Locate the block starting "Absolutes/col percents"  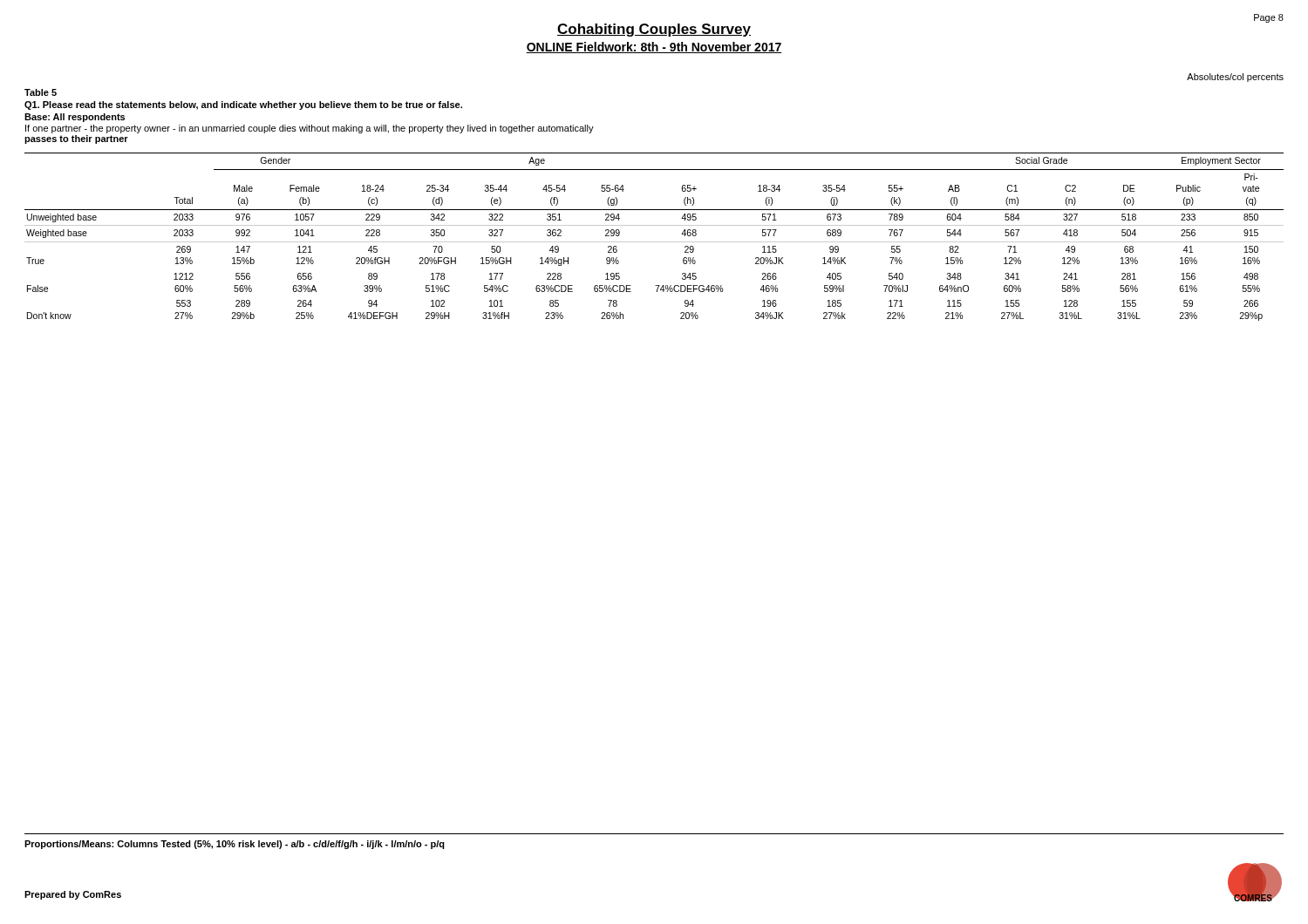(1235, 77)
